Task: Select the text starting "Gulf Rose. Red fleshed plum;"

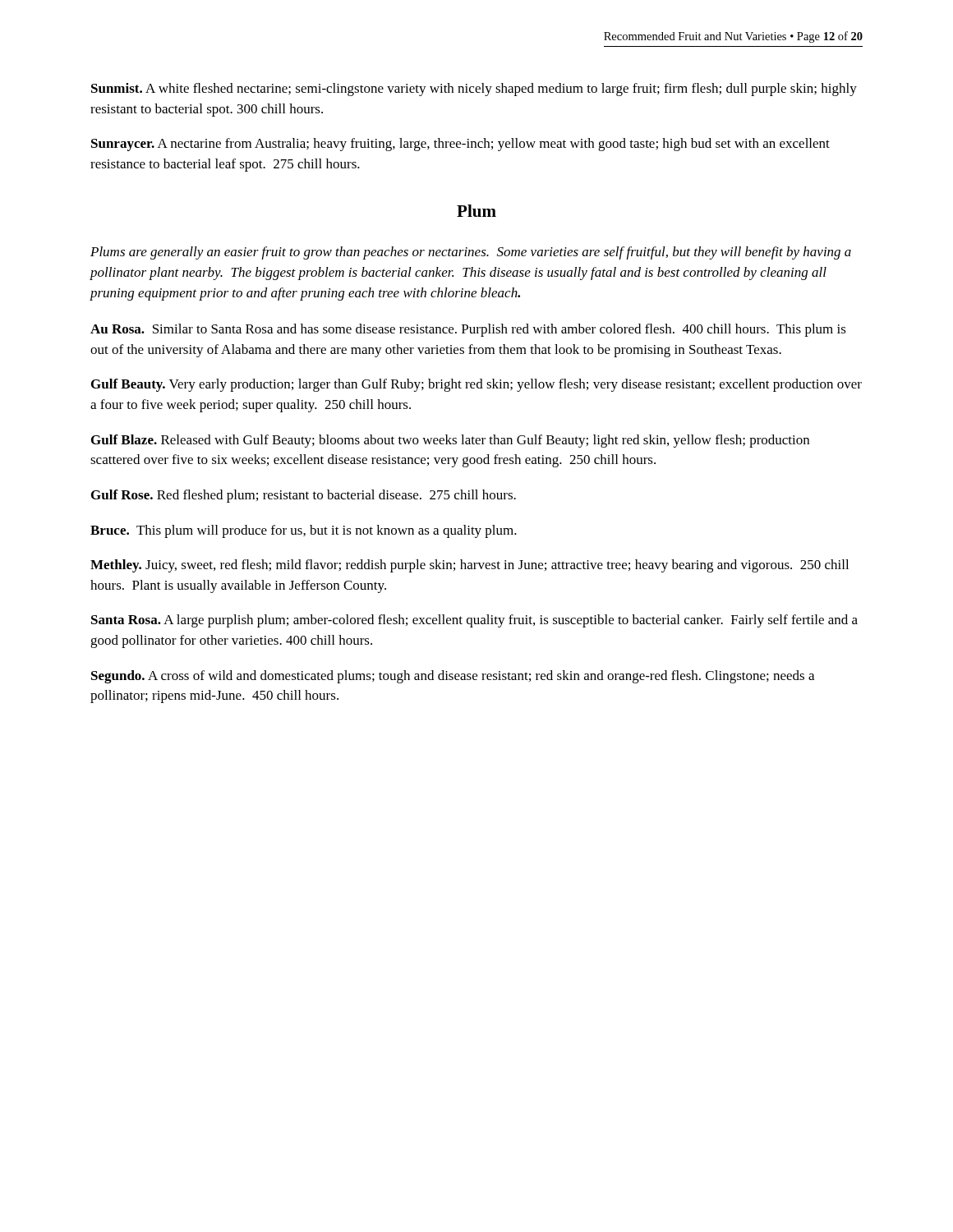Action: point(303,495)
